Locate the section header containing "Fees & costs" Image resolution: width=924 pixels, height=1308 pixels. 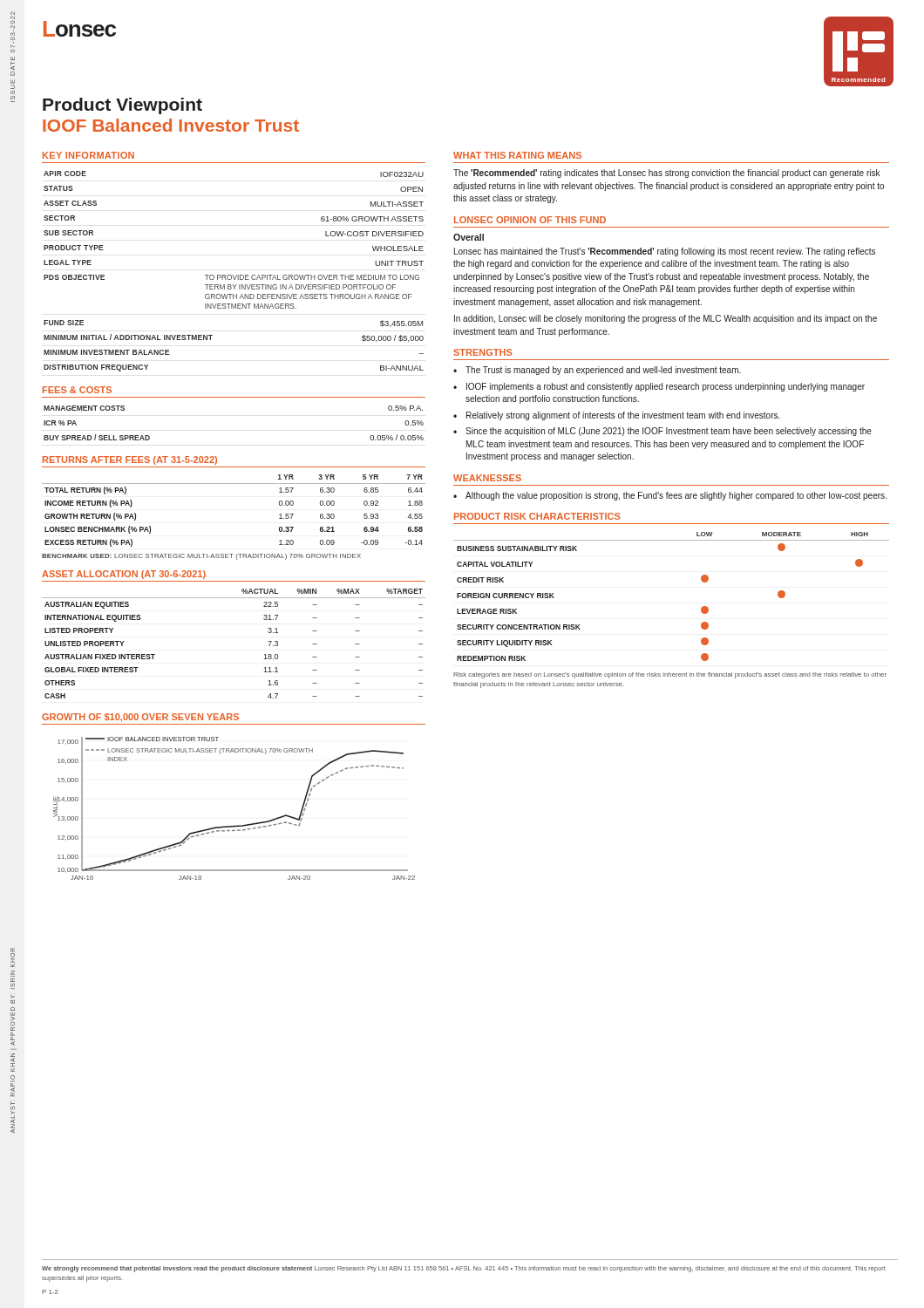77,390
